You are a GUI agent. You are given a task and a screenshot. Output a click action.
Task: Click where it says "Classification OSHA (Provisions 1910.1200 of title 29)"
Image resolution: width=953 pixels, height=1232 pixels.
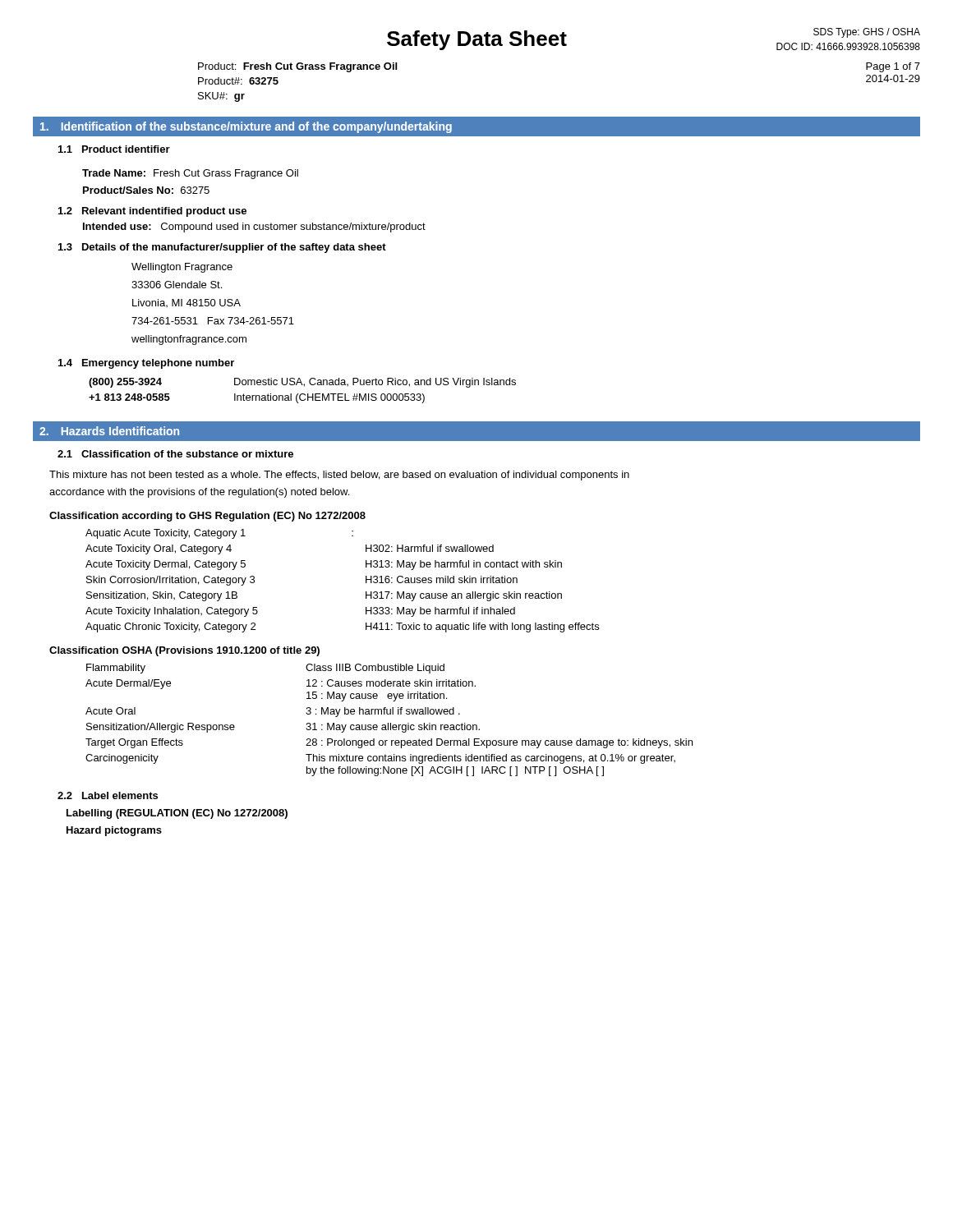point(185,650)
